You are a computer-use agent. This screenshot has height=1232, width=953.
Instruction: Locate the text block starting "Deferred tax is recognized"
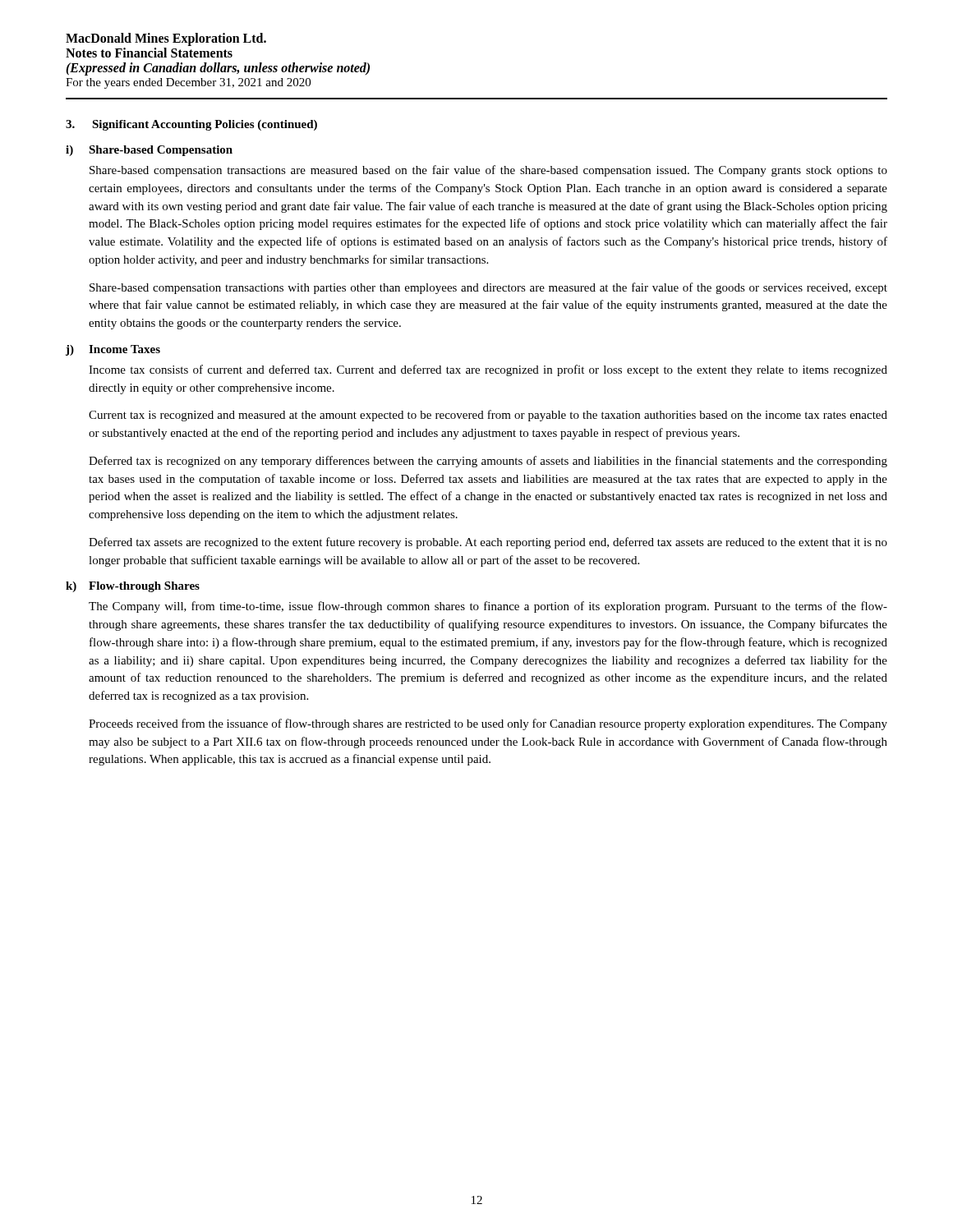(x=488, y=487)
